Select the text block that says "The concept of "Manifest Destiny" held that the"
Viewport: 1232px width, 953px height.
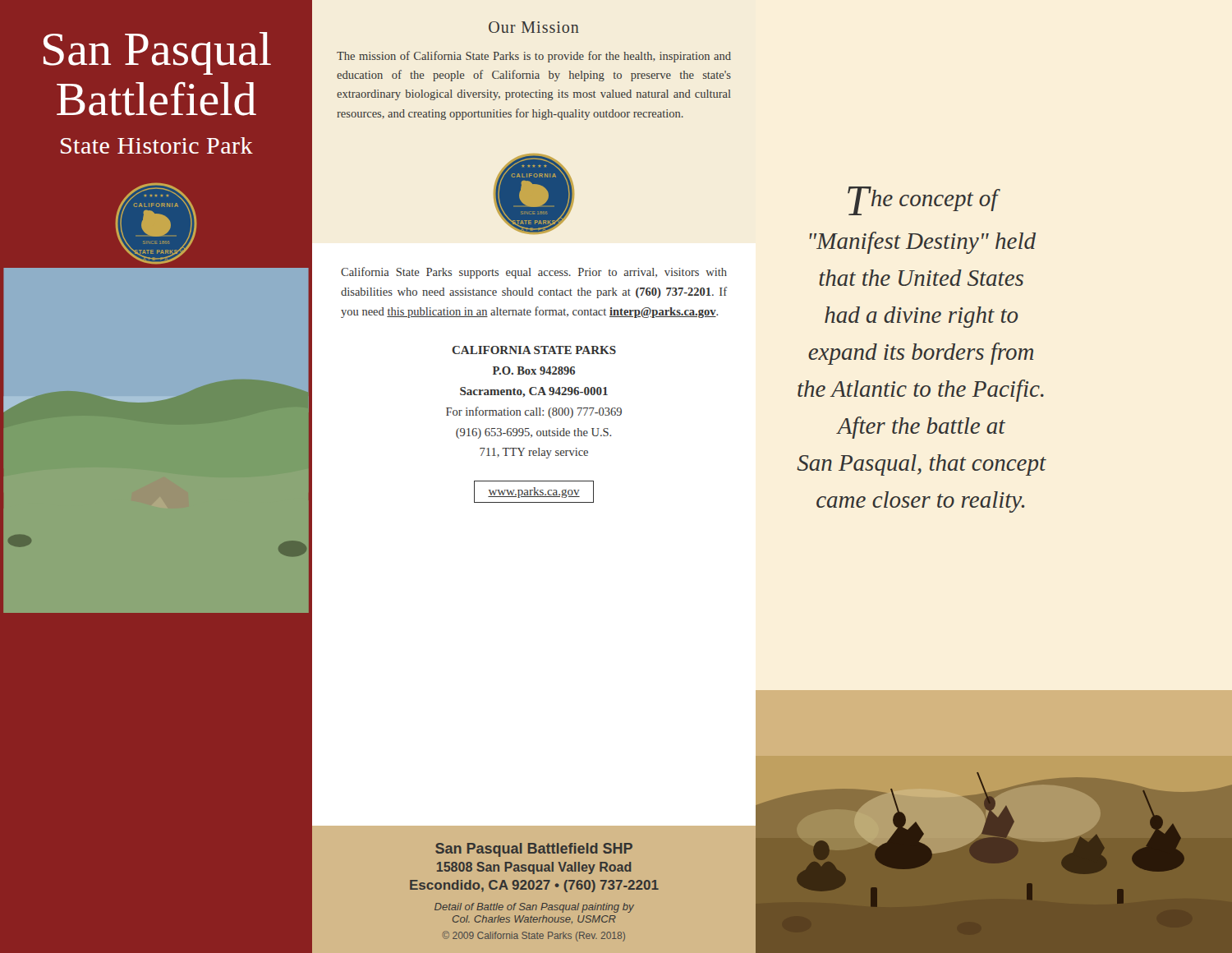click(x=921, y=348)
